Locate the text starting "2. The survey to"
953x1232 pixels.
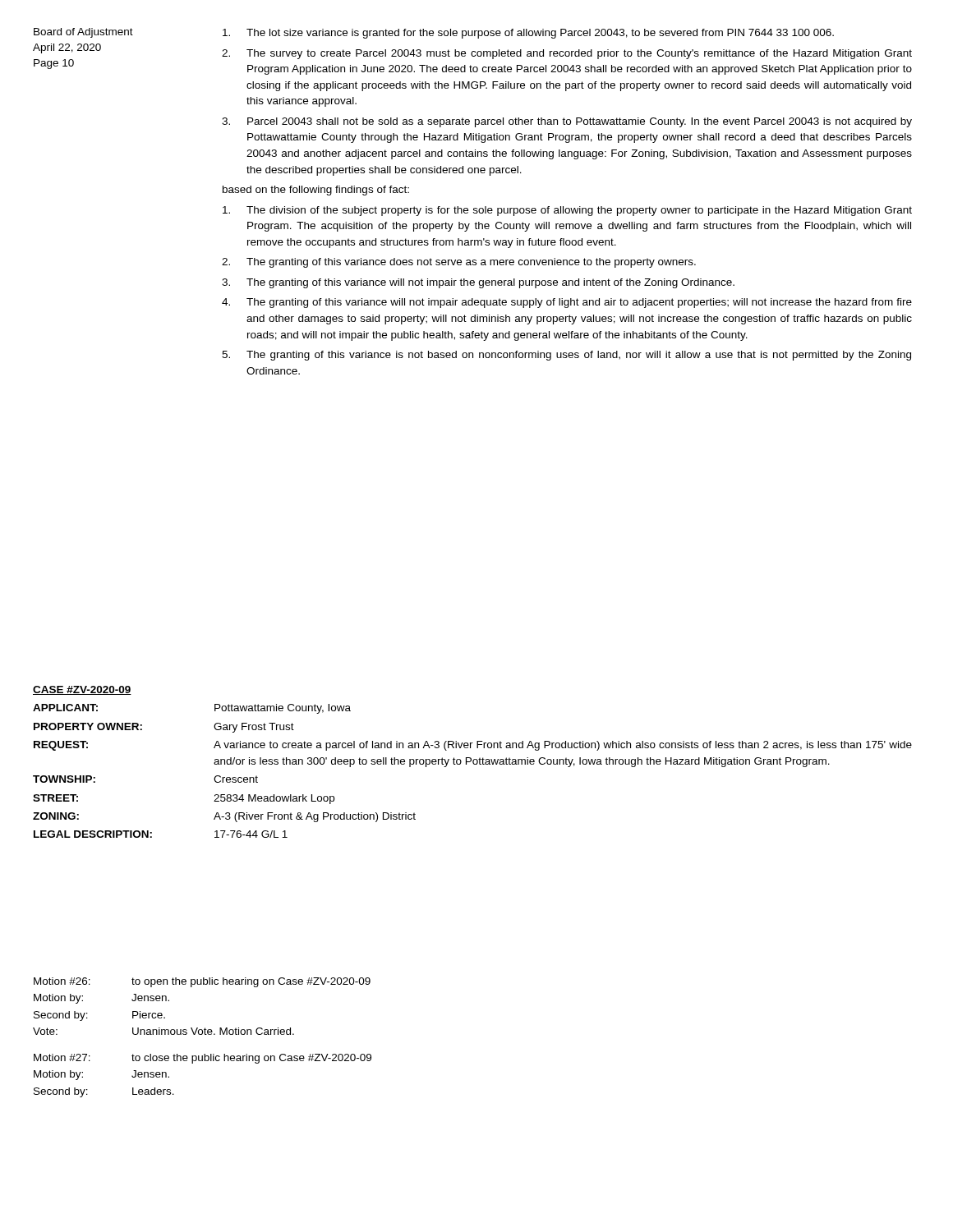567,77
